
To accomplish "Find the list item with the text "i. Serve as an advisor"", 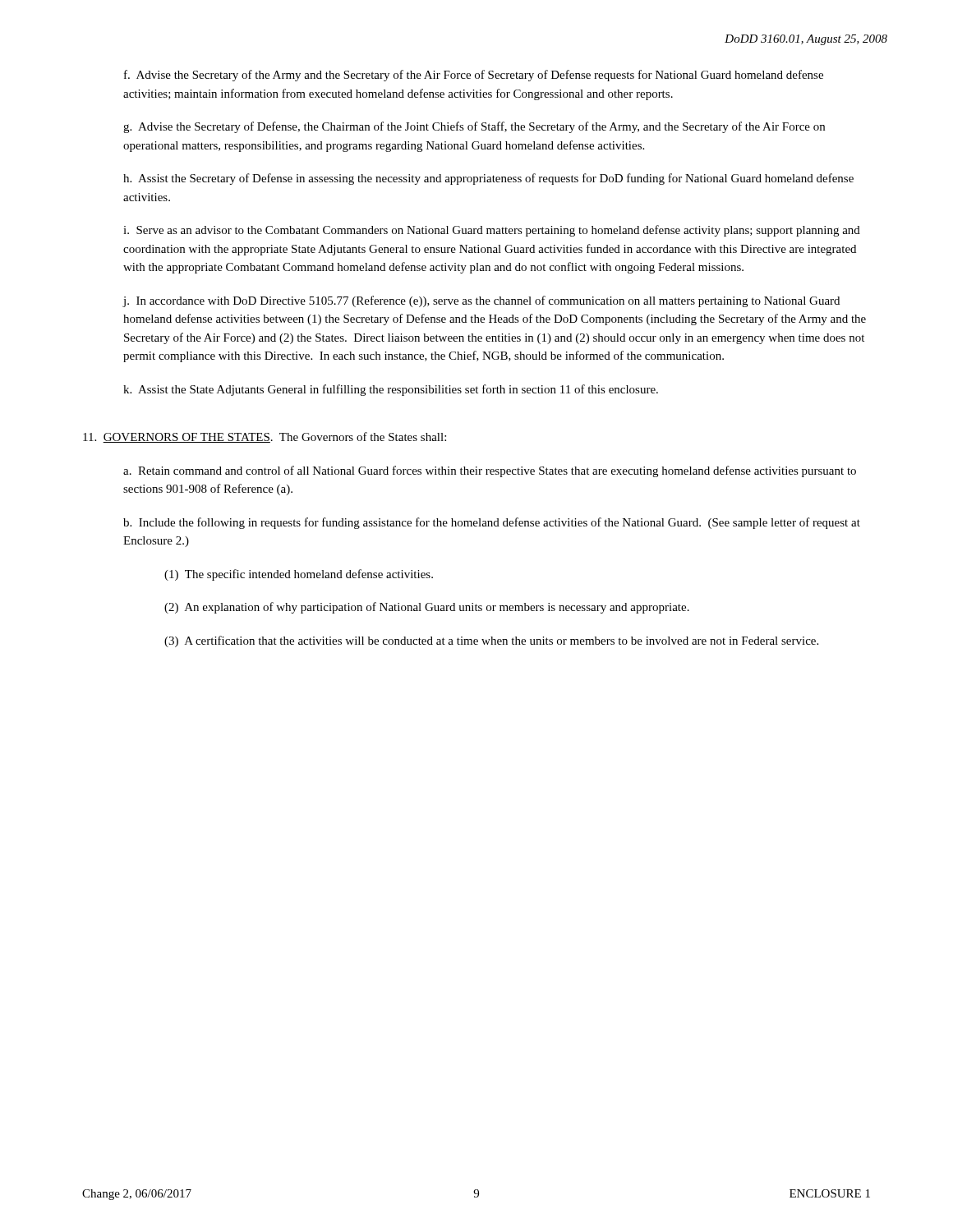I will (497, 249).
